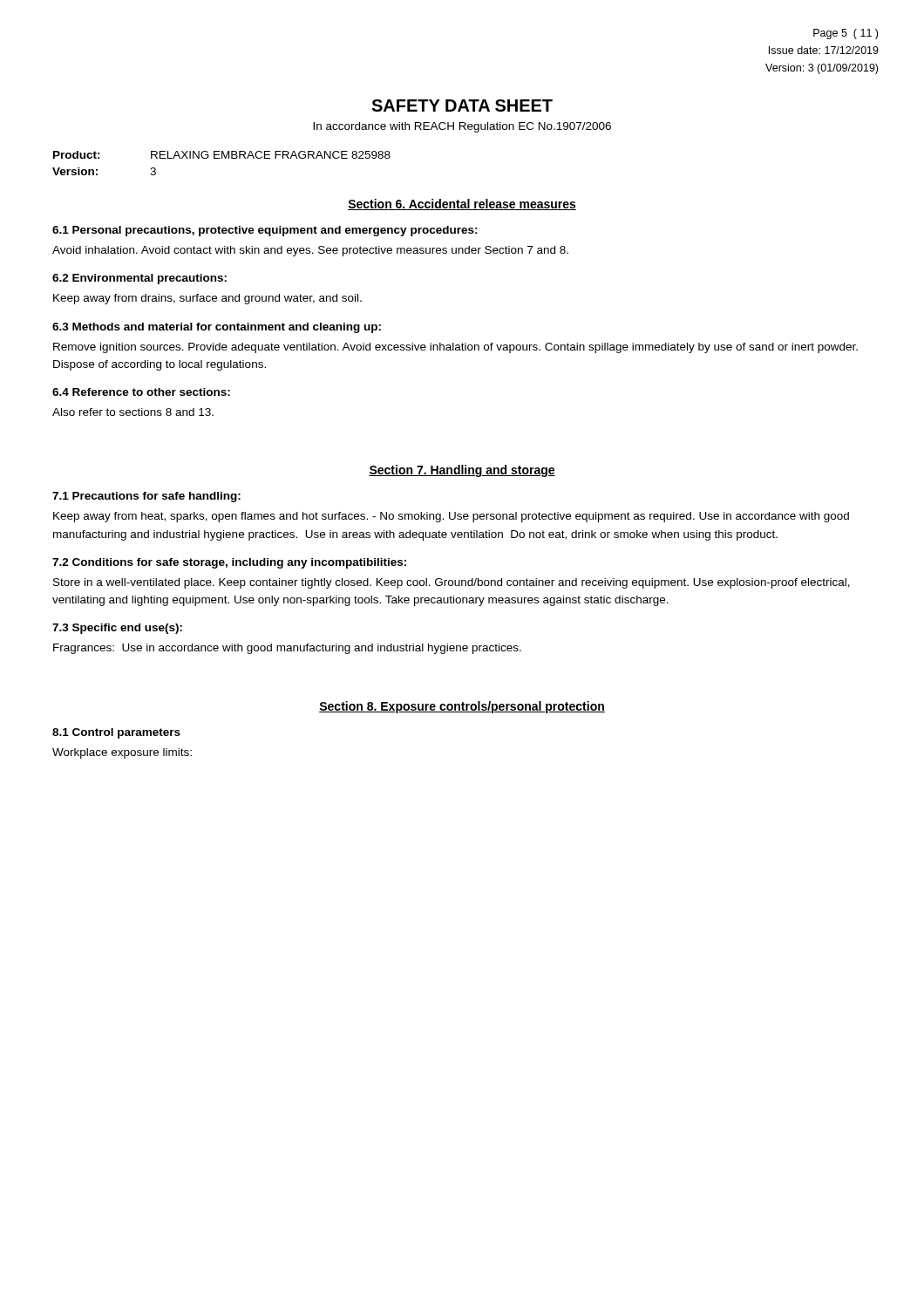The height and width of the screenshot is (1308, 924).
Task: Select the section header with the text "7.1 Precautions for safe handling:"
Action: coord(147,496)
